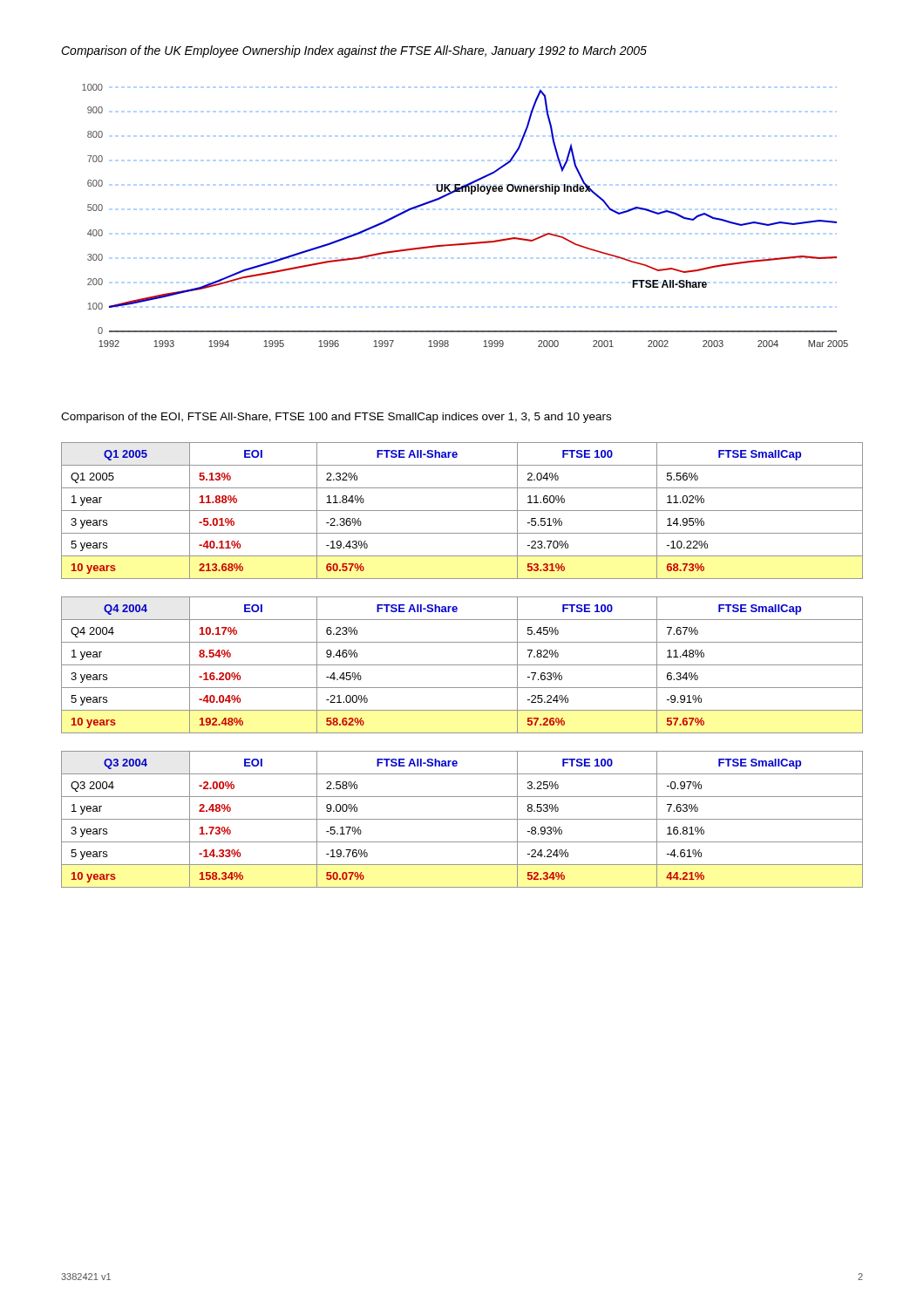Find the table that mentions "Q3 2004"
This screenshot has width=924, height=1308.
462,819
